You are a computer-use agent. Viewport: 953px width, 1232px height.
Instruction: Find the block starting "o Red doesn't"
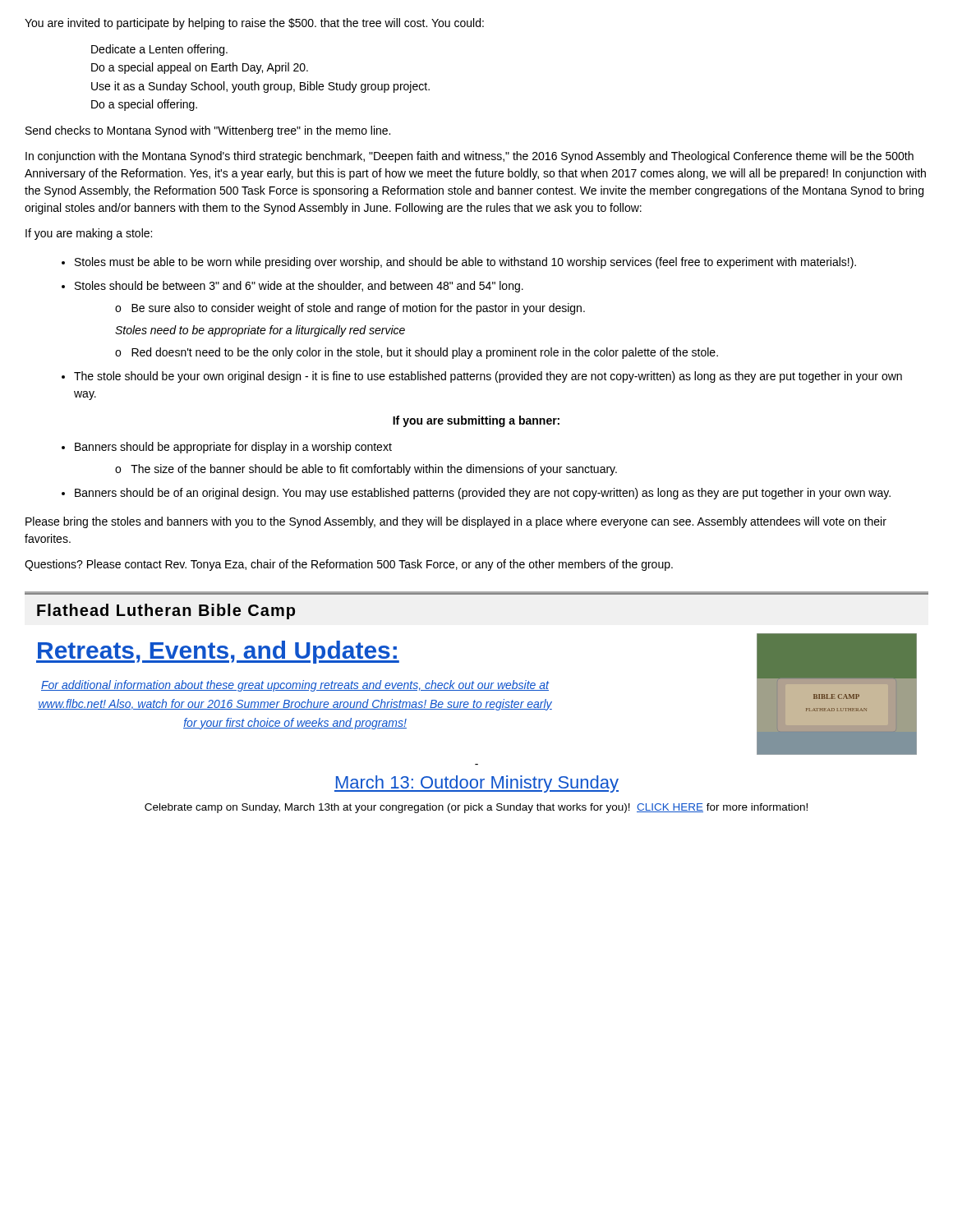tap(417, 352)
